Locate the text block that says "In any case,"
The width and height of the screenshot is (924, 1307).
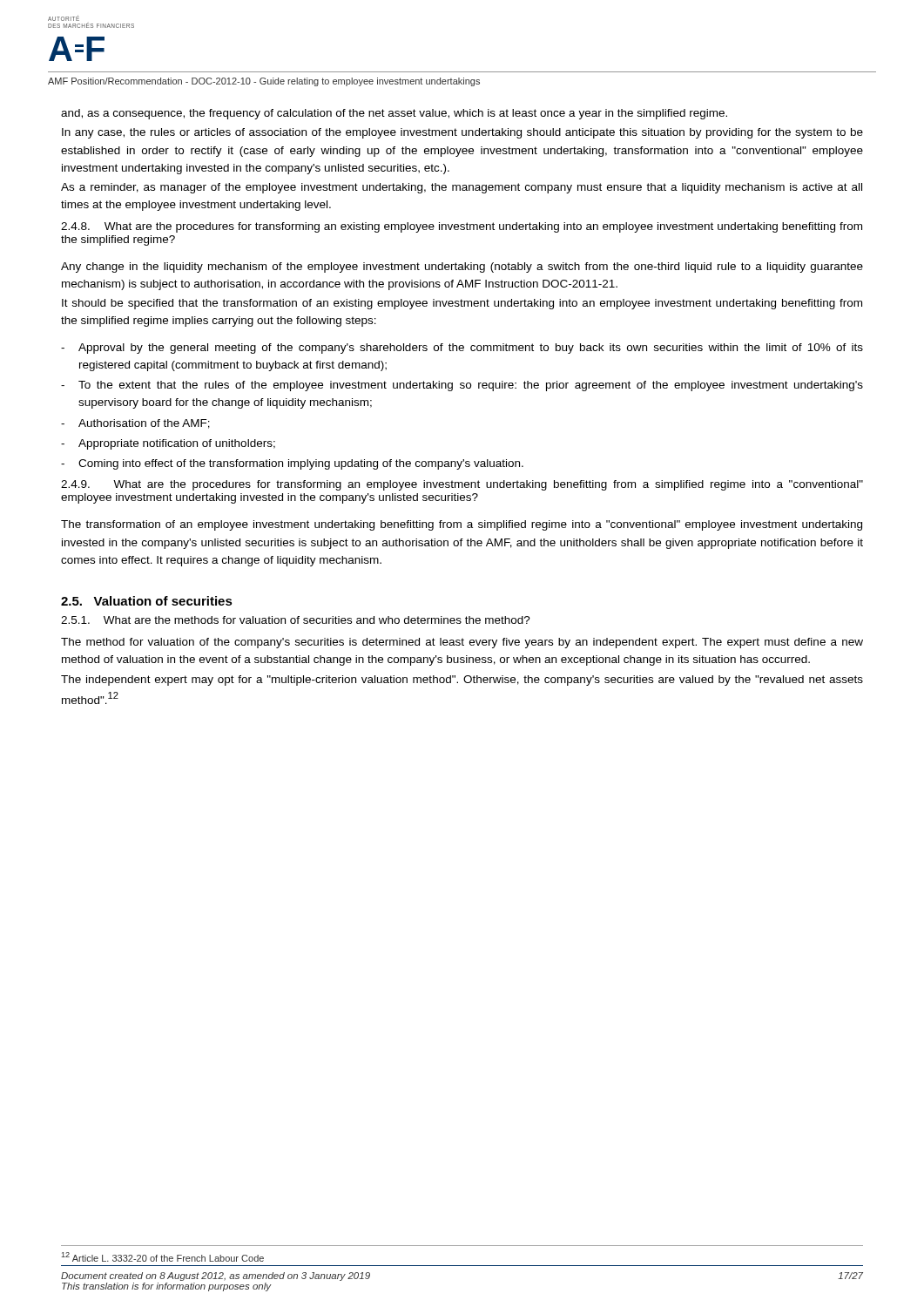tap(462, 150)
